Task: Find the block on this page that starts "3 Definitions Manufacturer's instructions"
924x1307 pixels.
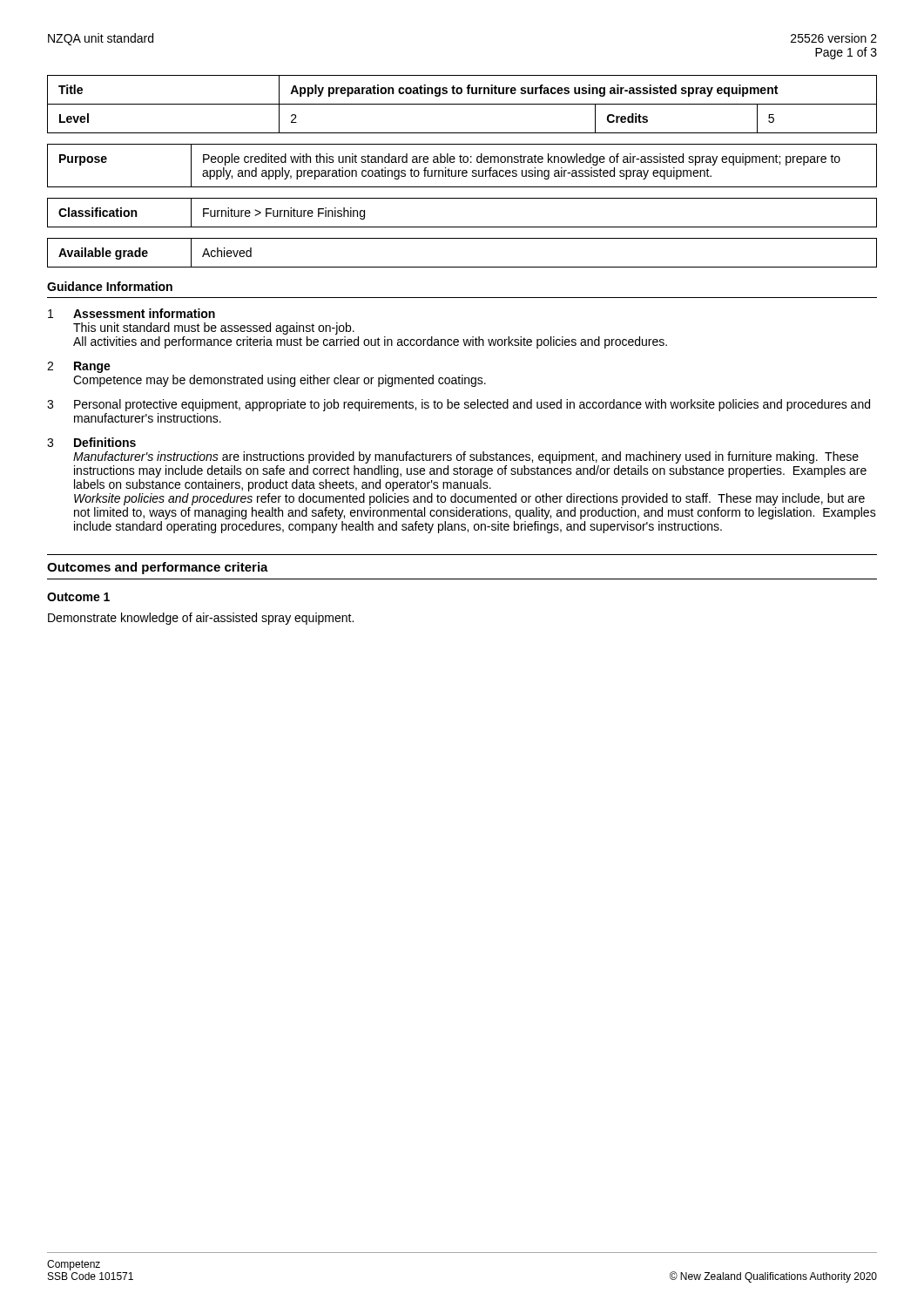Action: (x=462, y=486)
